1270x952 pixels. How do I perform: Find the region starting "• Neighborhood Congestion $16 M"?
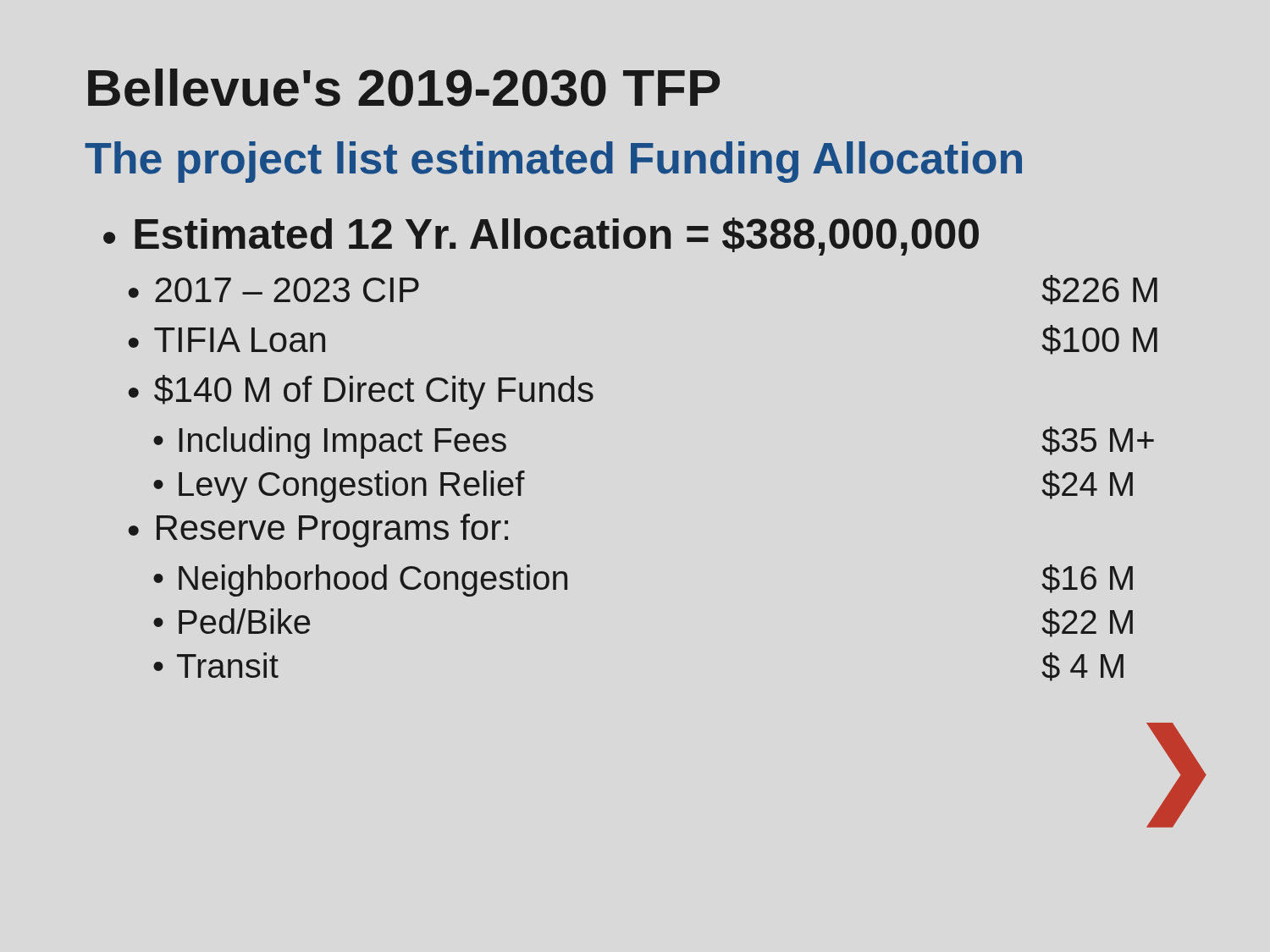pos(365,580)
